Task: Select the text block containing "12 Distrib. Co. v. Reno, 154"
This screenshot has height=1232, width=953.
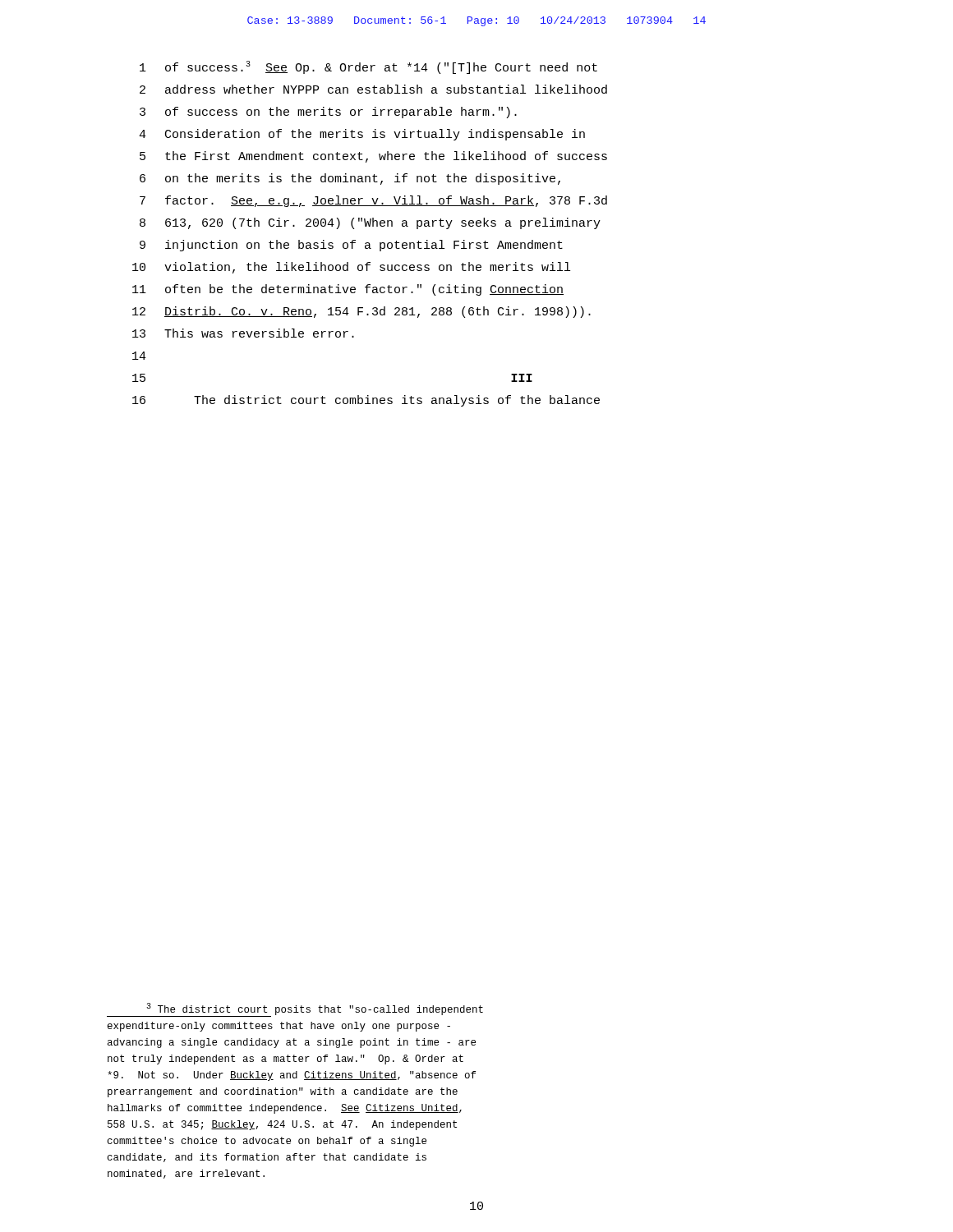Action: point(493,313)
